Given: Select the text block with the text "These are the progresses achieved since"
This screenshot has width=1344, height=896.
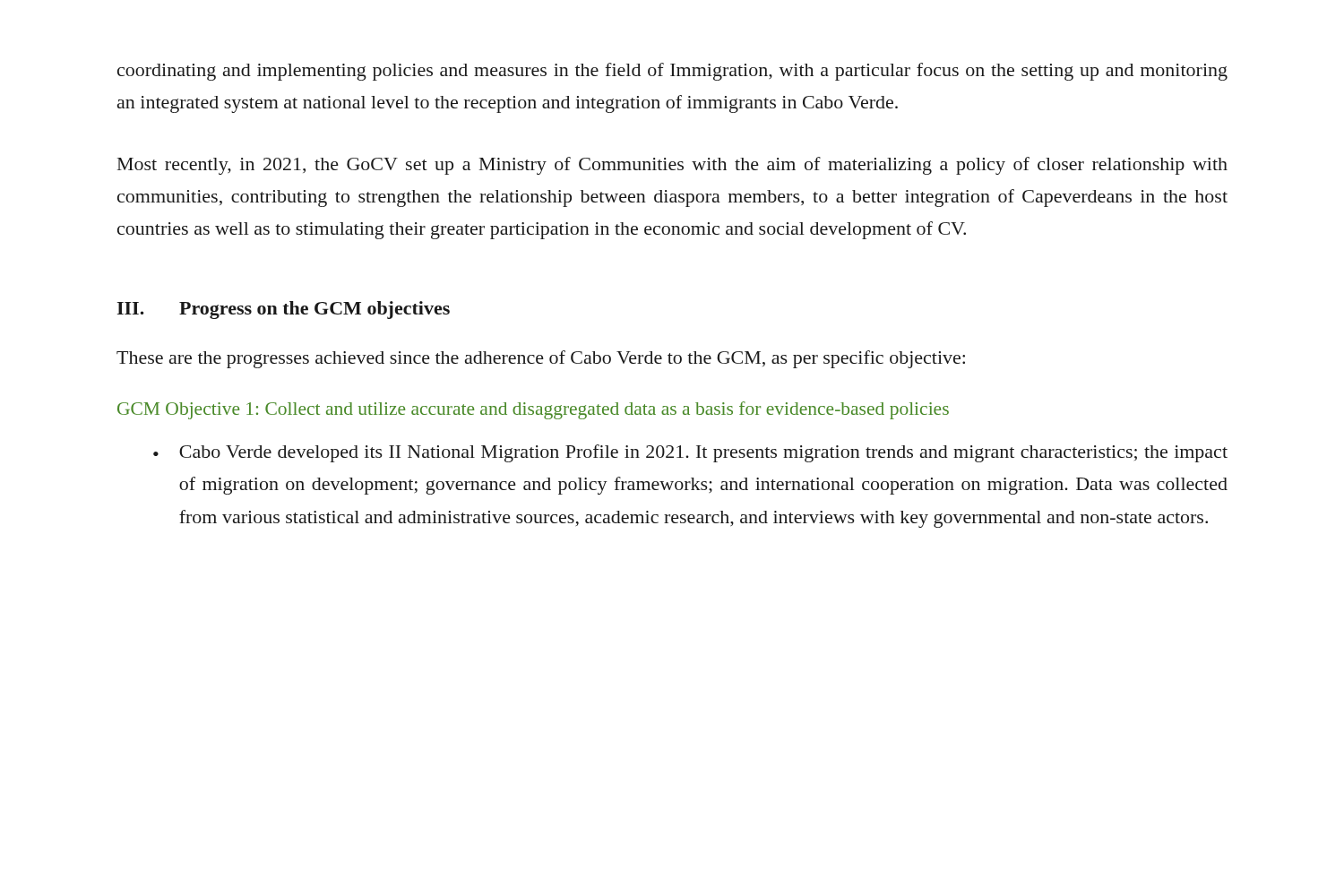Looking at the screenshot, I should 542,358.
